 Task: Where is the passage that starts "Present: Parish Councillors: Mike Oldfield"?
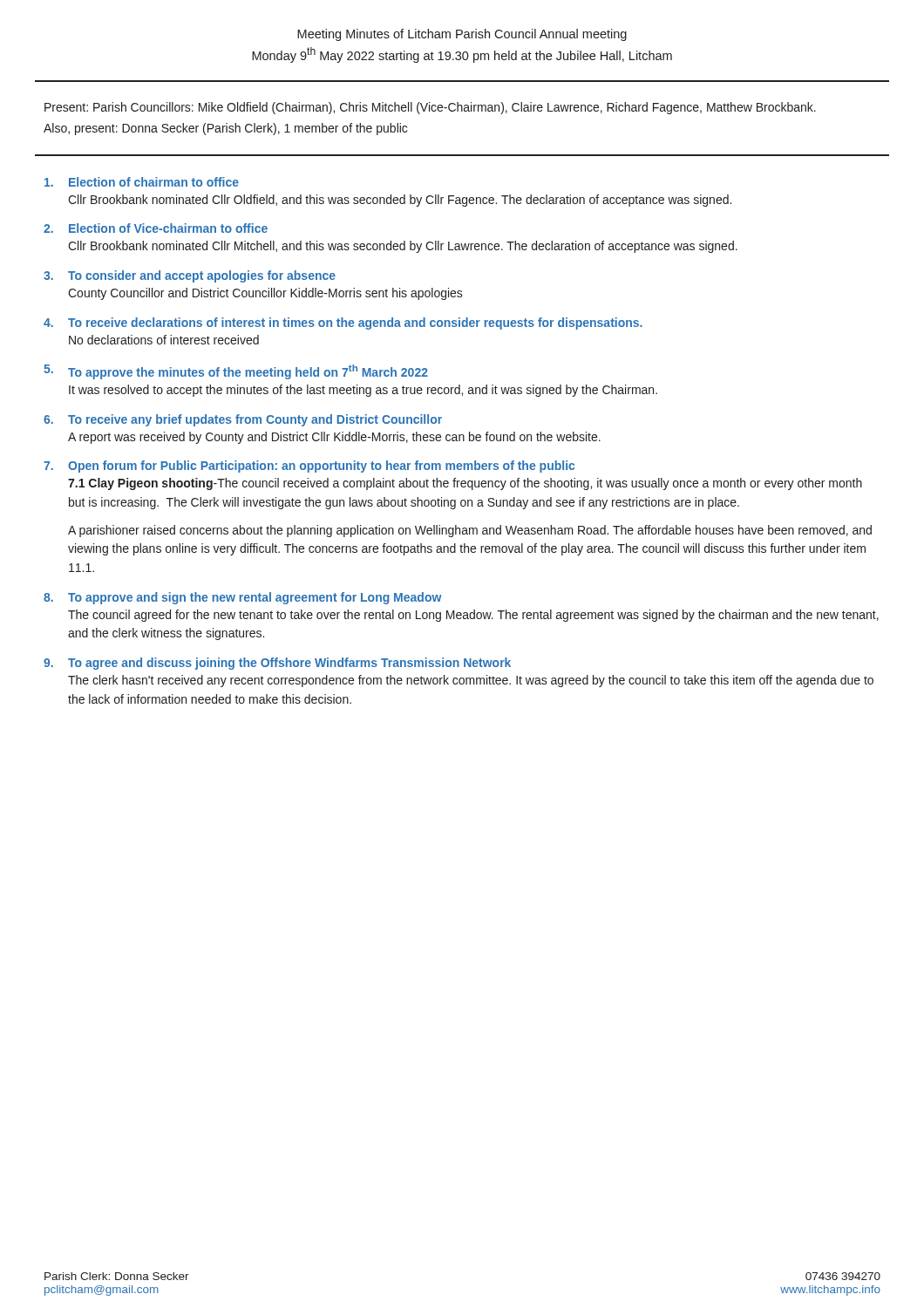(462, 118)
